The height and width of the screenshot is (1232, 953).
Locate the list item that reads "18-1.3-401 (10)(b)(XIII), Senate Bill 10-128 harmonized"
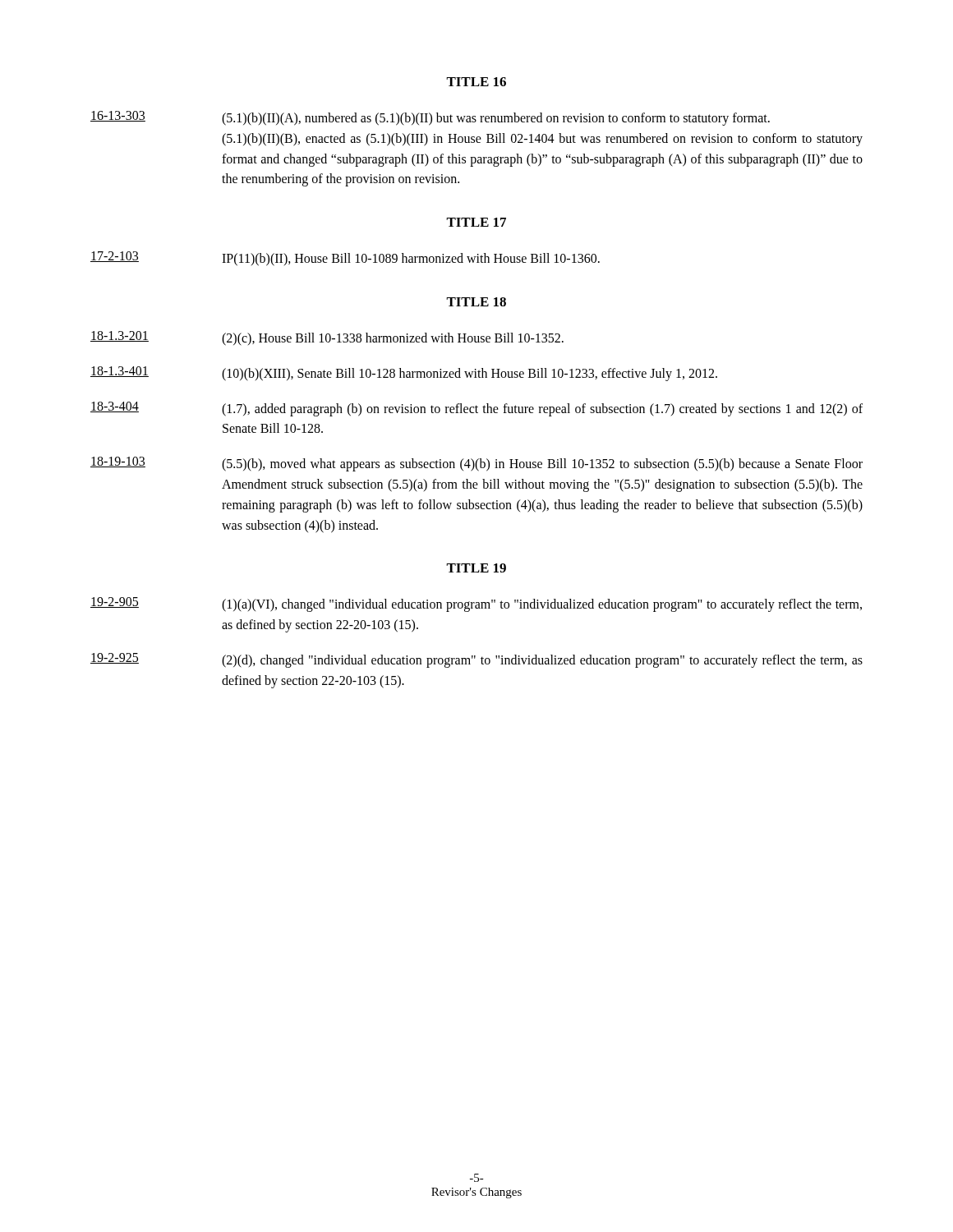(x=476, y=374)
